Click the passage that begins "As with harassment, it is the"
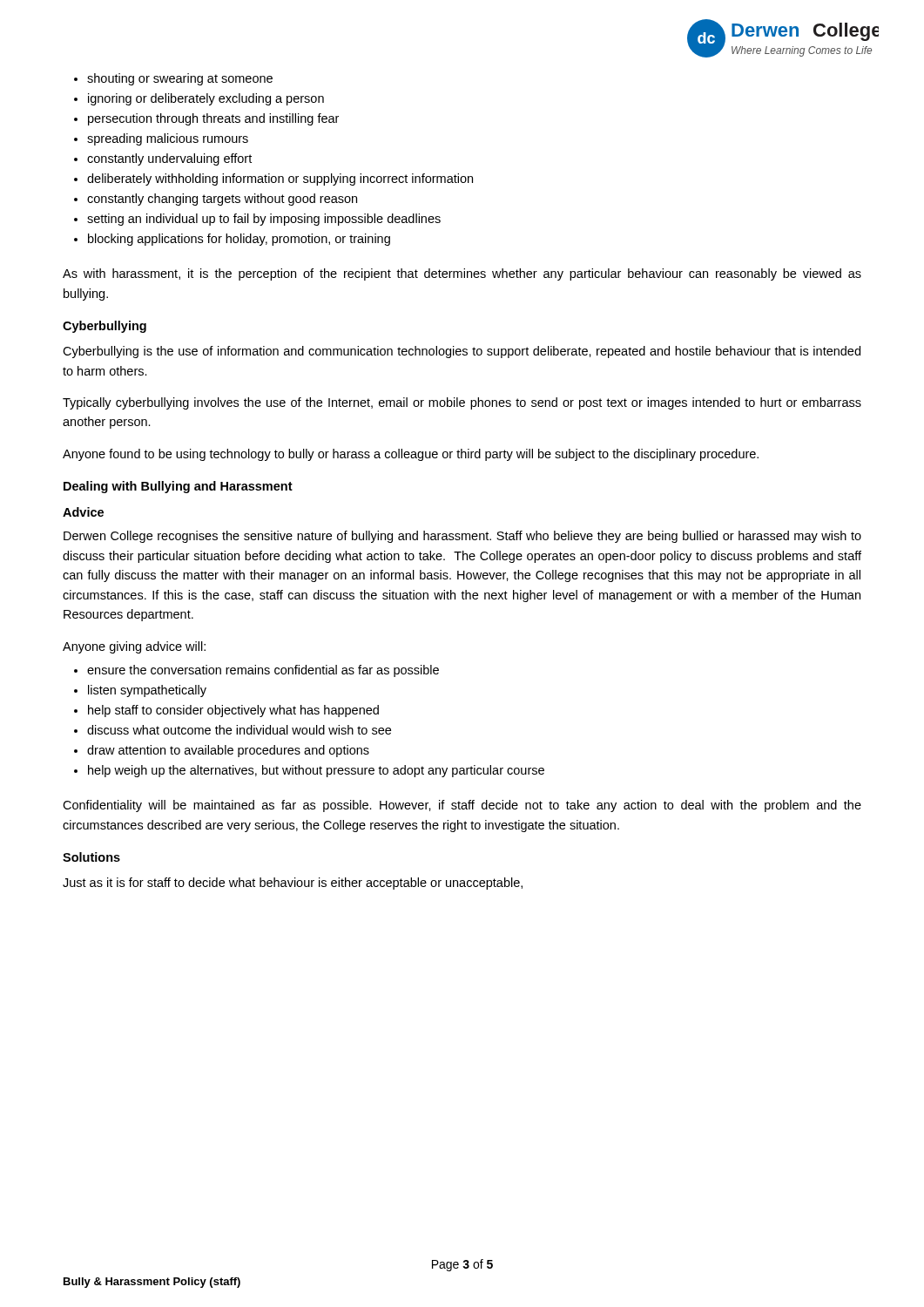924x1307 pixels. pos(462,283)
